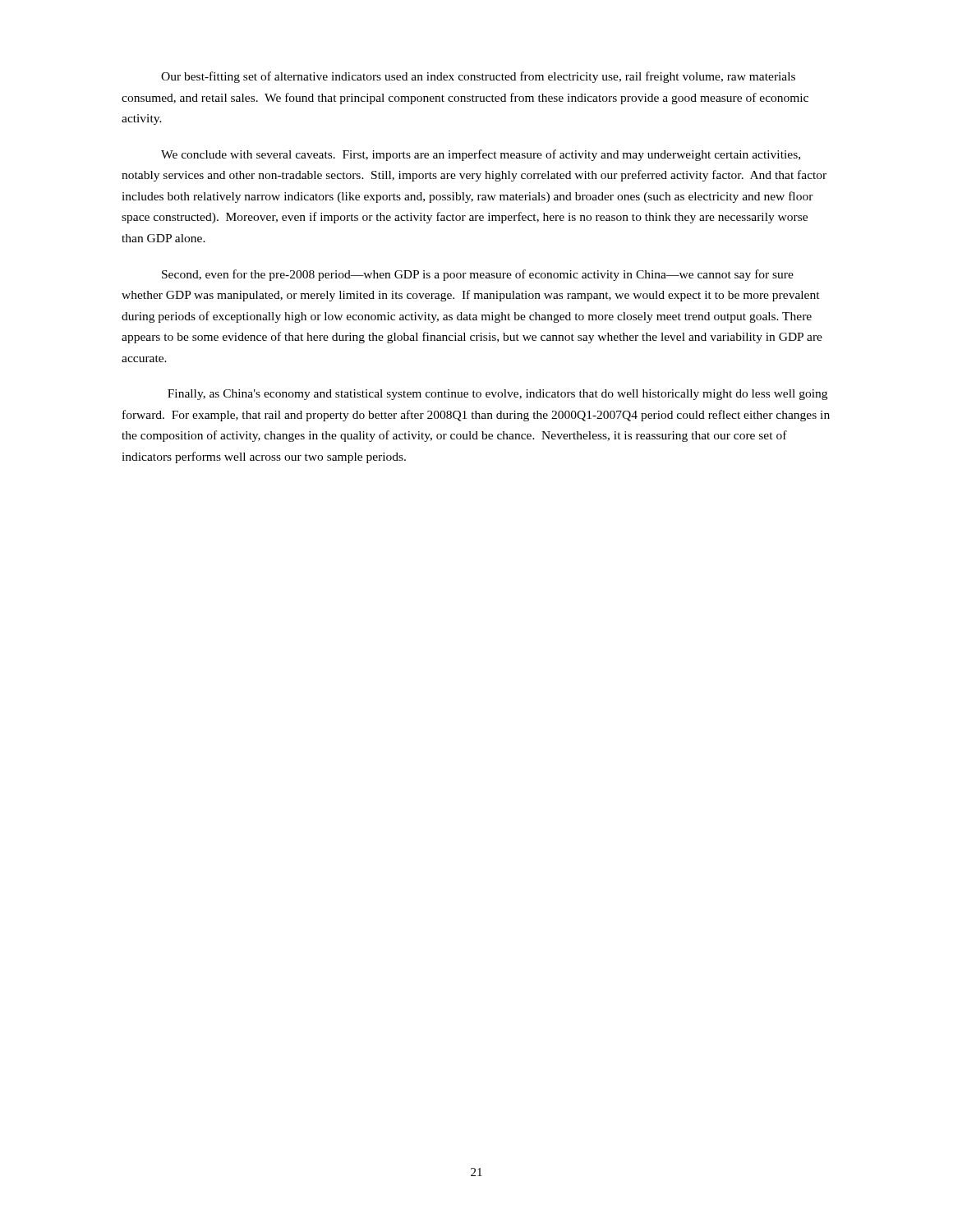Point to the element starting "We conclude with several caveats. First, imports"
Screen dimensions: 1232x953
coord(474,196)
